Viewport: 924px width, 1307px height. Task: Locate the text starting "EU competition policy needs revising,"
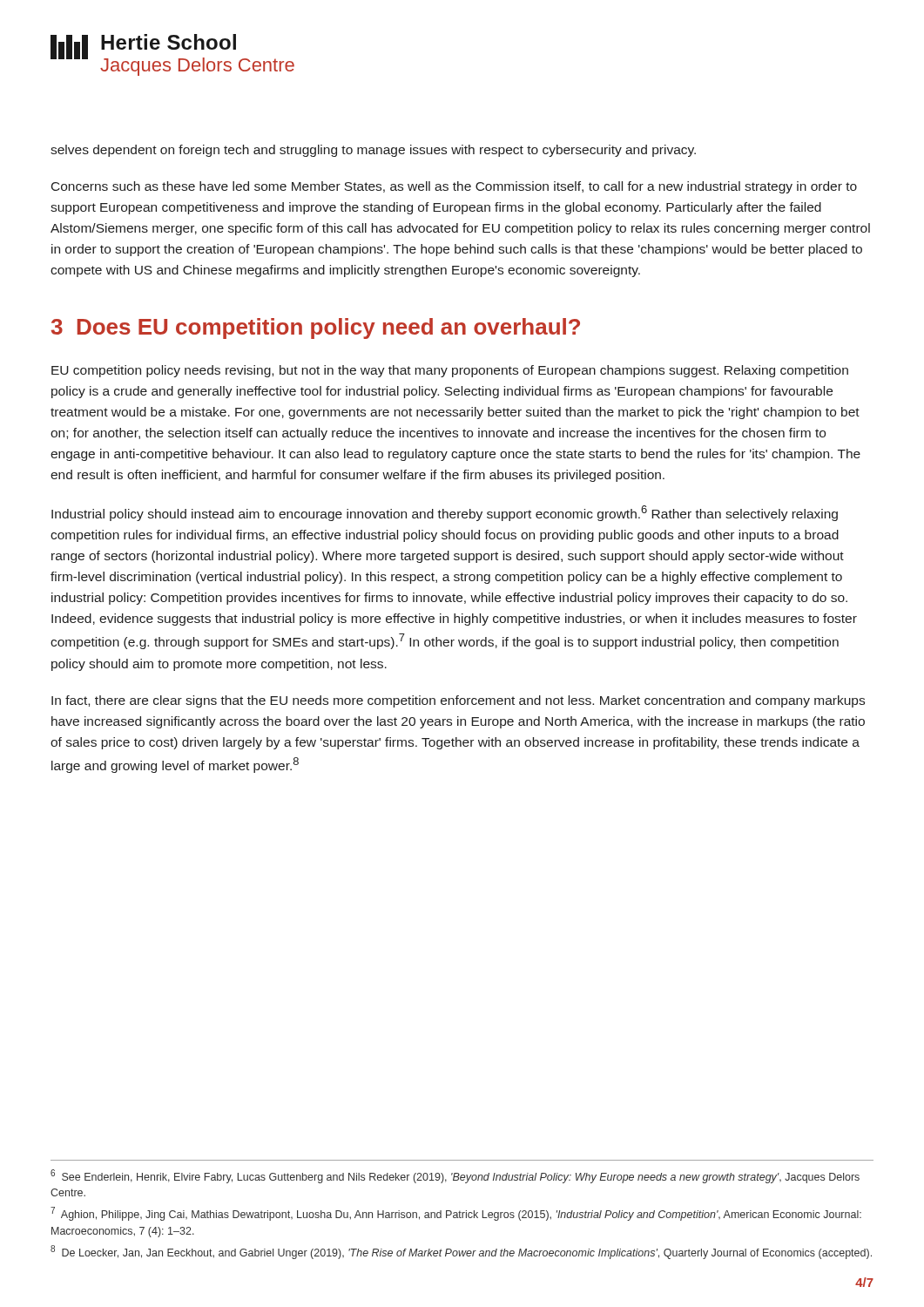pyautogui.click(x=456, y=422)
